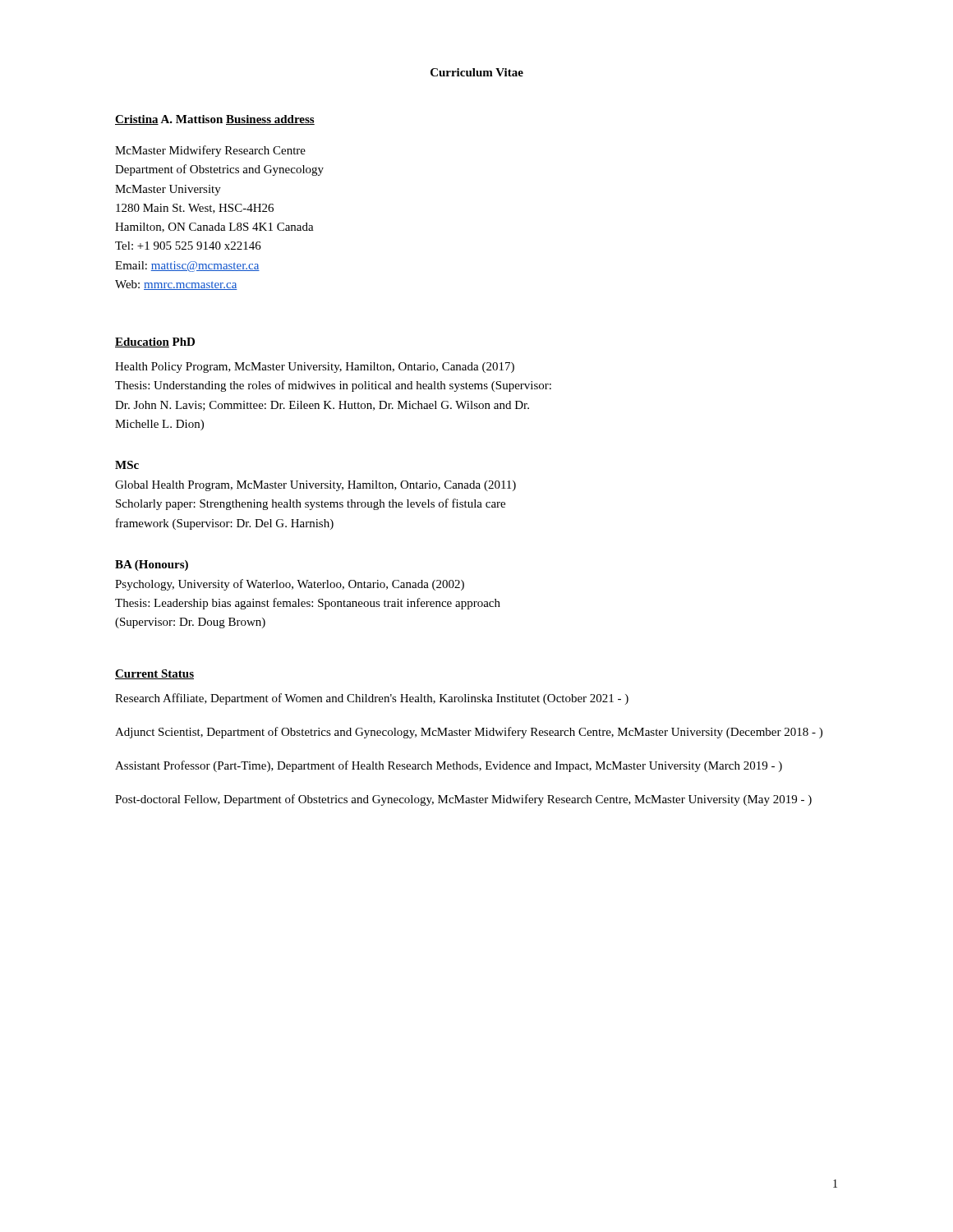Find the text starting "Curriculum Vitae"

pos(476,73)
